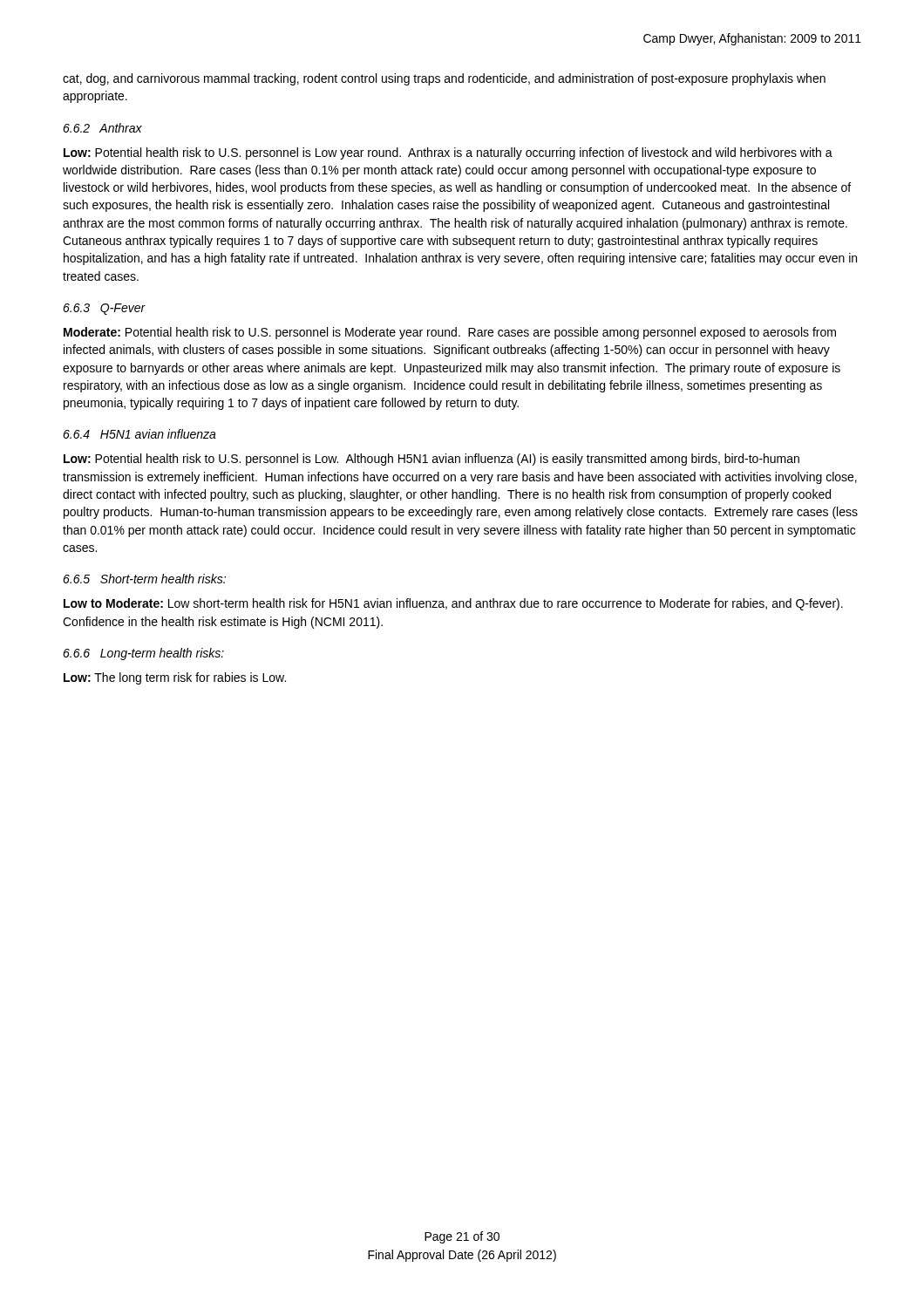Locate the element starting "6.6.6 Long-term health risks:"
This screenshot has width=924, height=1308.
point(143,653)
